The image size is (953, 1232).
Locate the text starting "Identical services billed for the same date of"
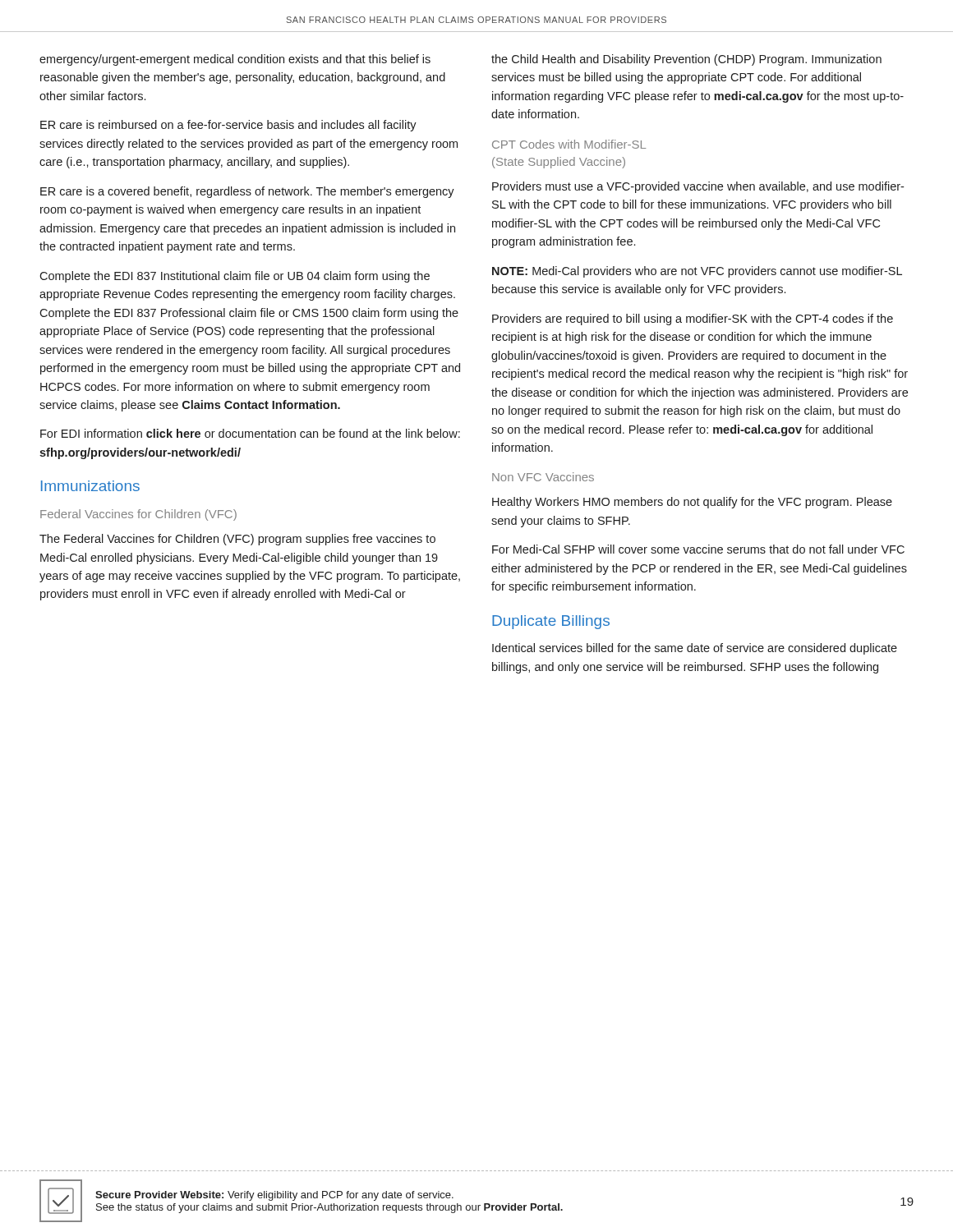(694, 658)
